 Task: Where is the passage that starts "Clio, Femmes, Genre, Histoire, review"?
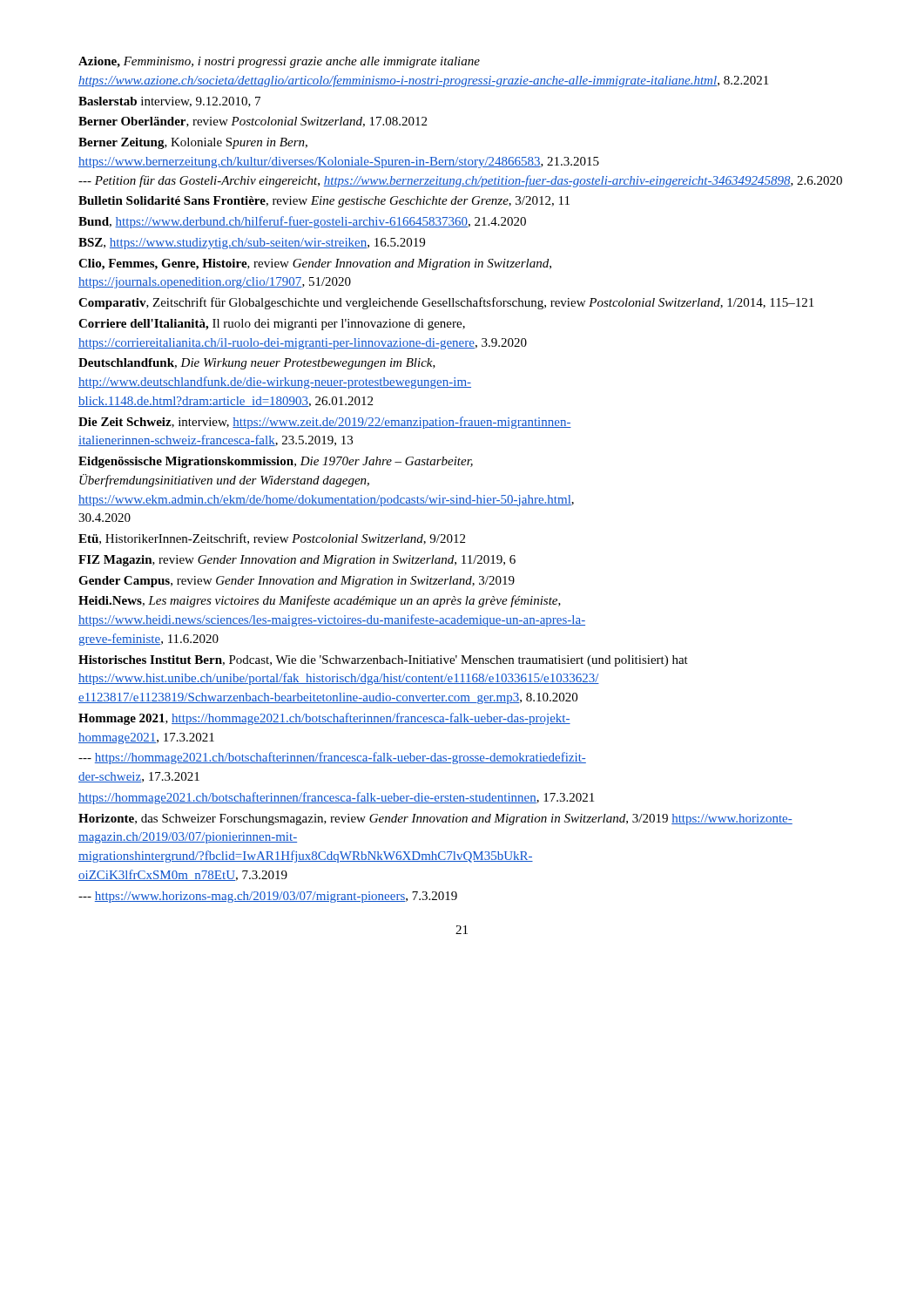(315, 272)
